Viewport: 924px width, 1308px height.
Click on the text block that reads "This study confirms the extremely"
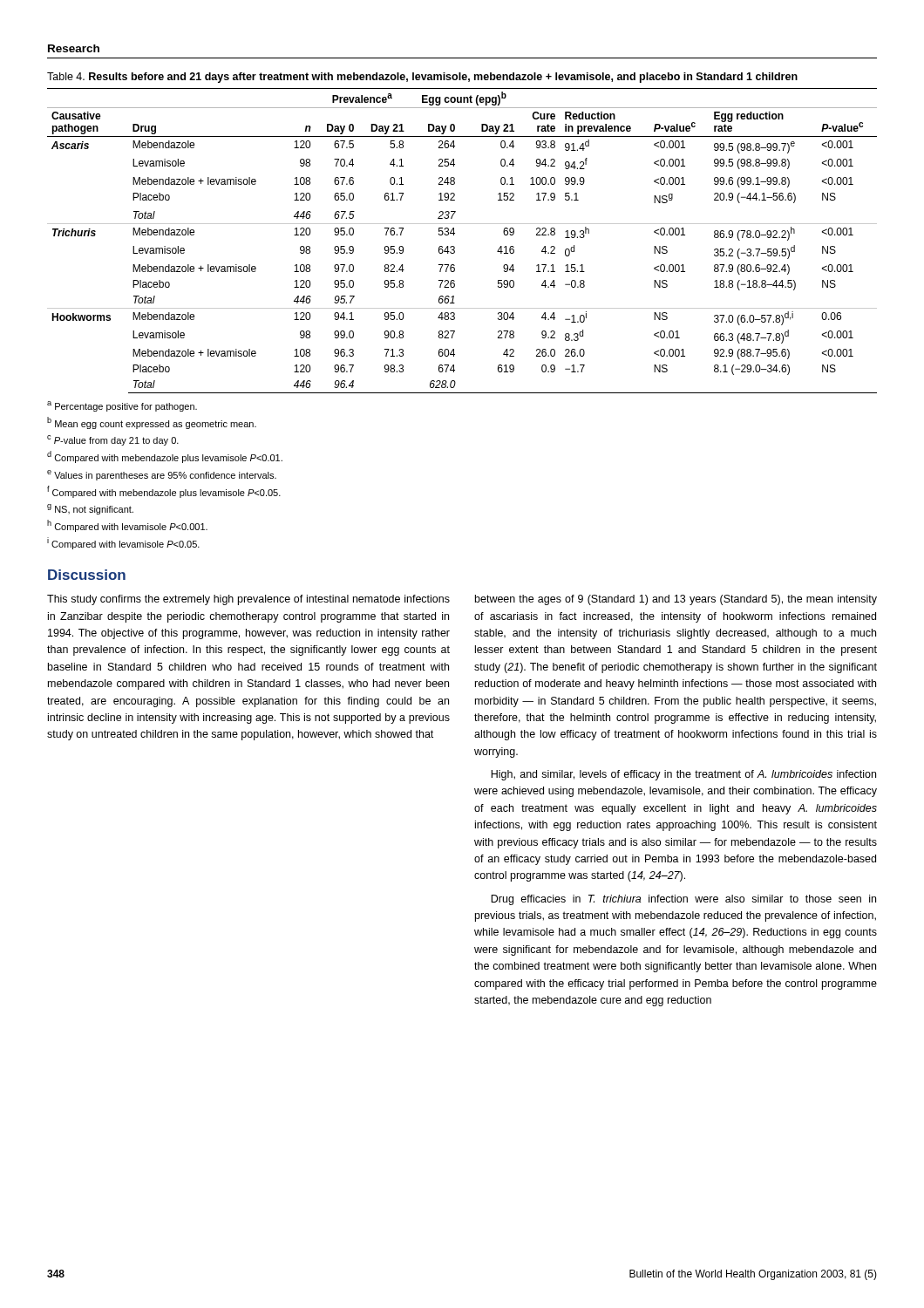(248, 668)
